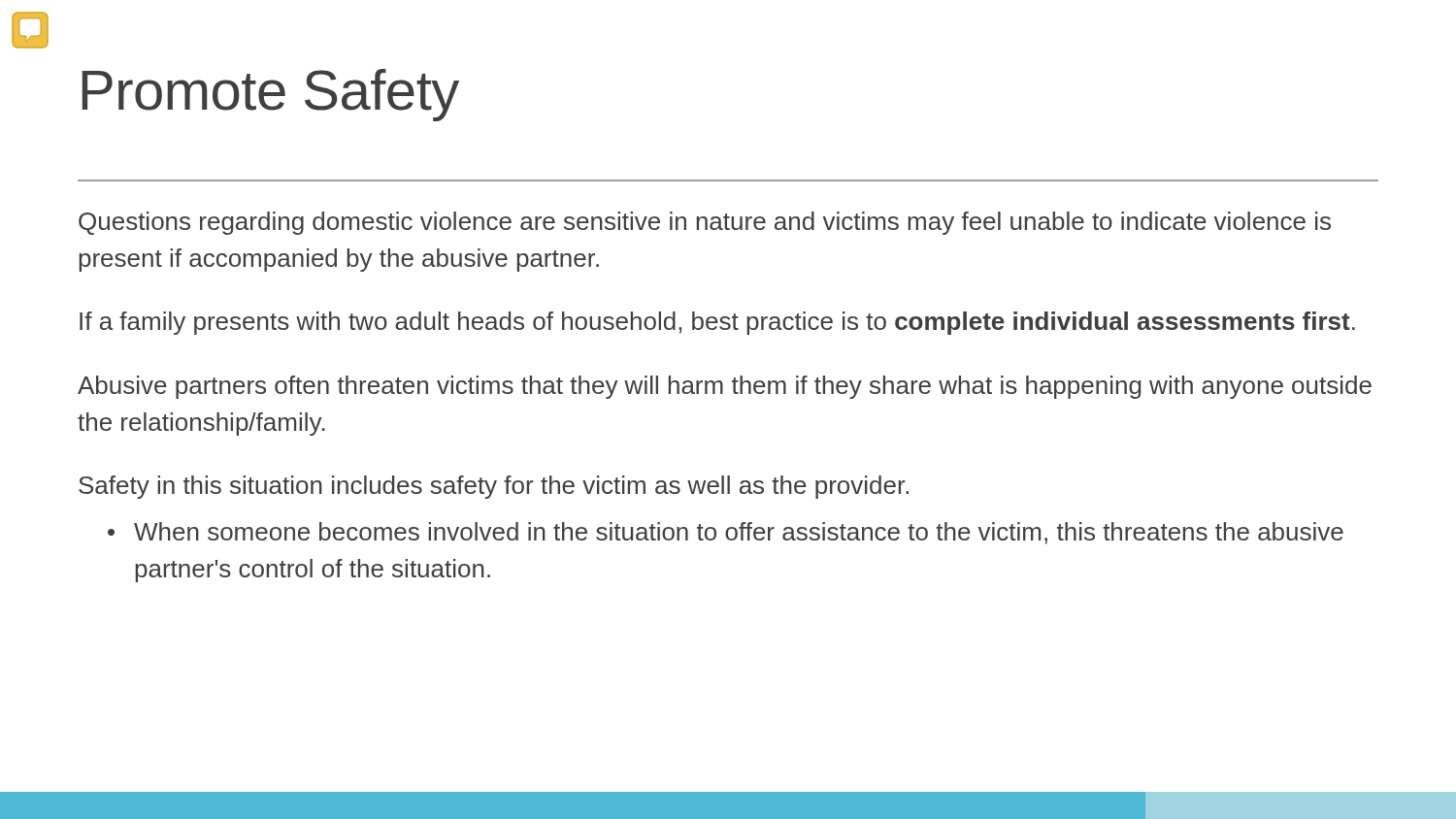The width and height of the screenshot is (1456, 819).
Task: Click on the logo
Action: [30, 30]
